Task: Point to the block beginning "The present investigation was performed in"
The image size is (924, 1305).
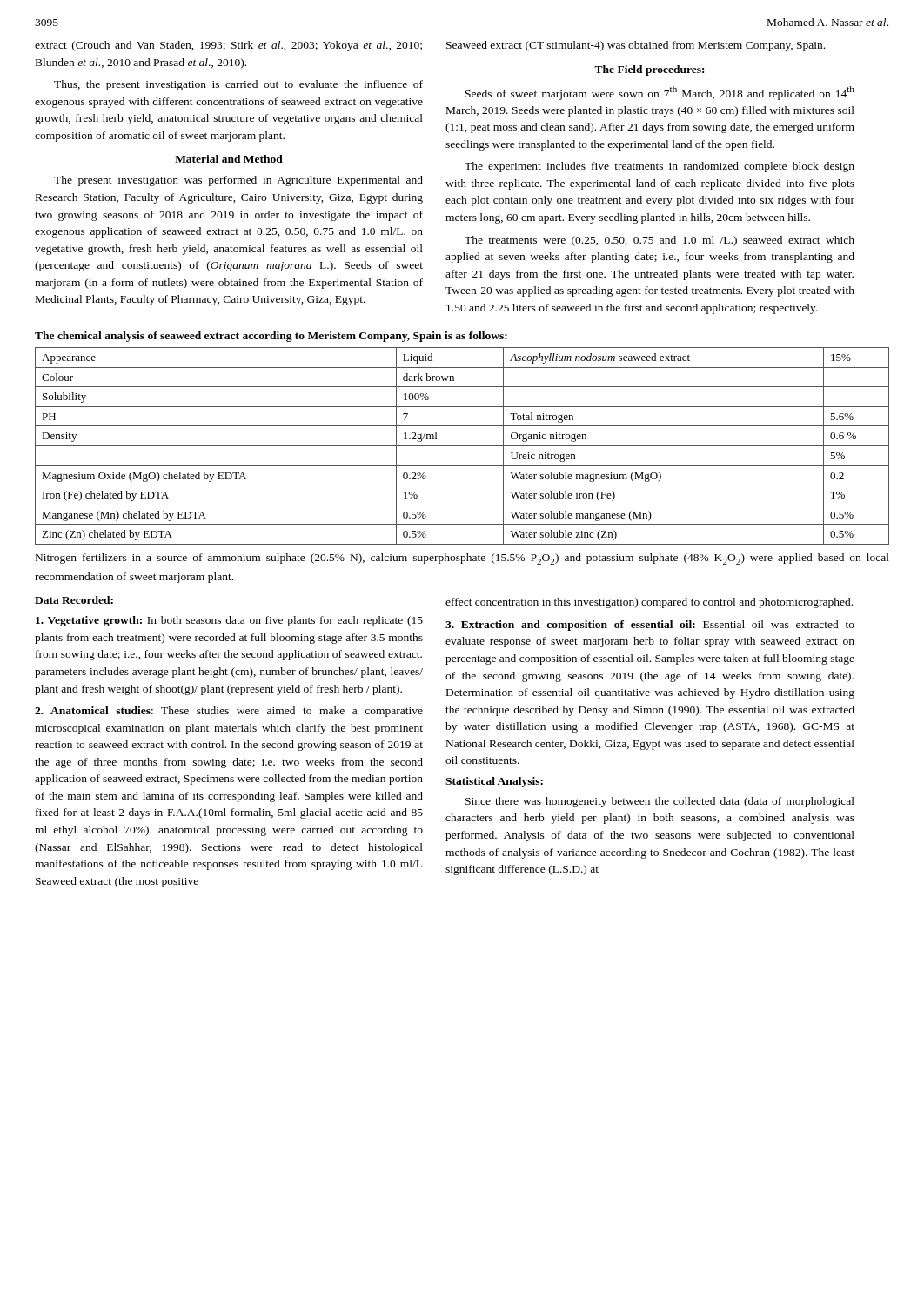Action: tap(229, 240)
